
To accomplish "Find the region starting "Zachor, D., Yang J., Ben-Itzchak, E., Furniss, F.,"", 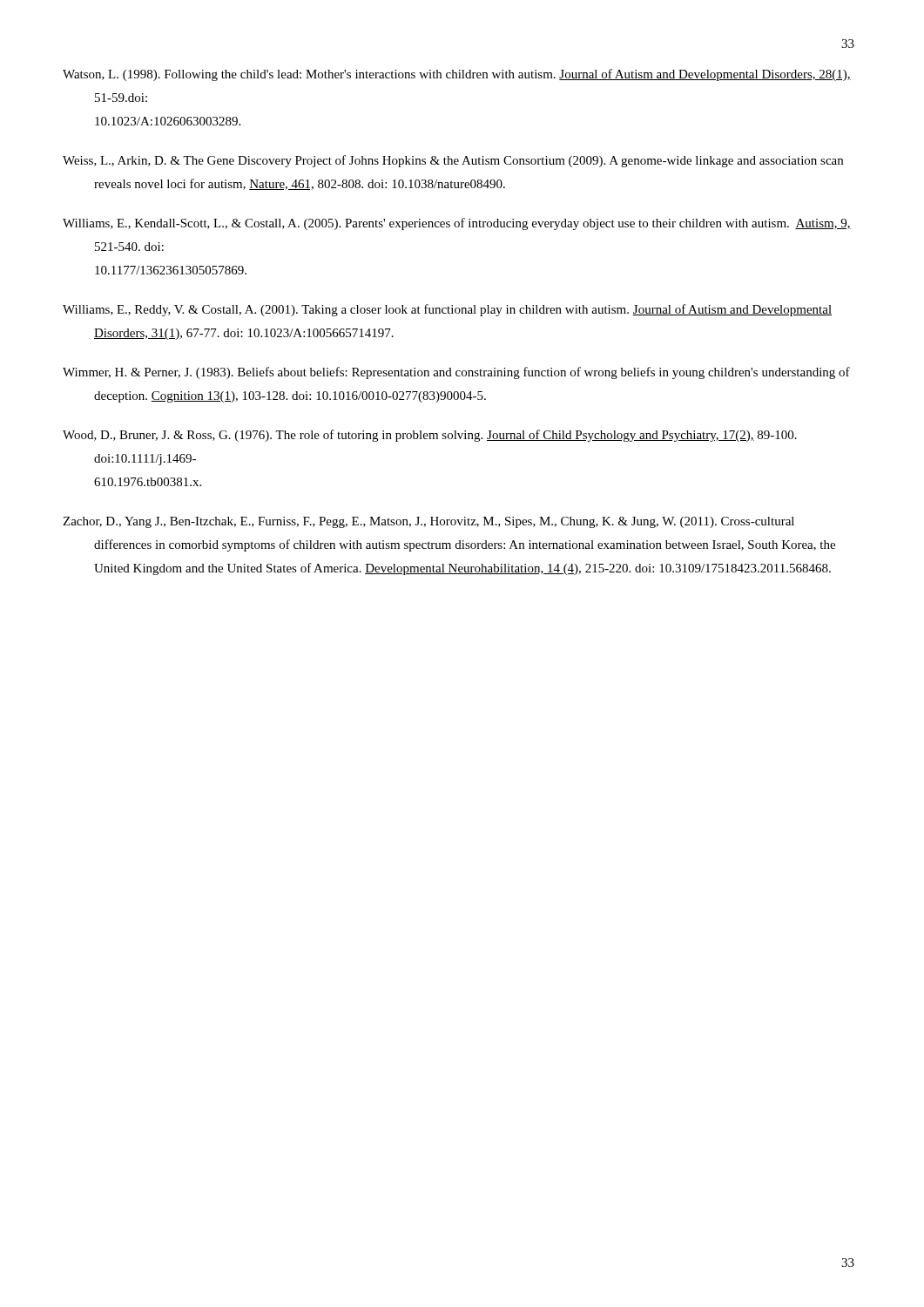I will tap(474, 545).
